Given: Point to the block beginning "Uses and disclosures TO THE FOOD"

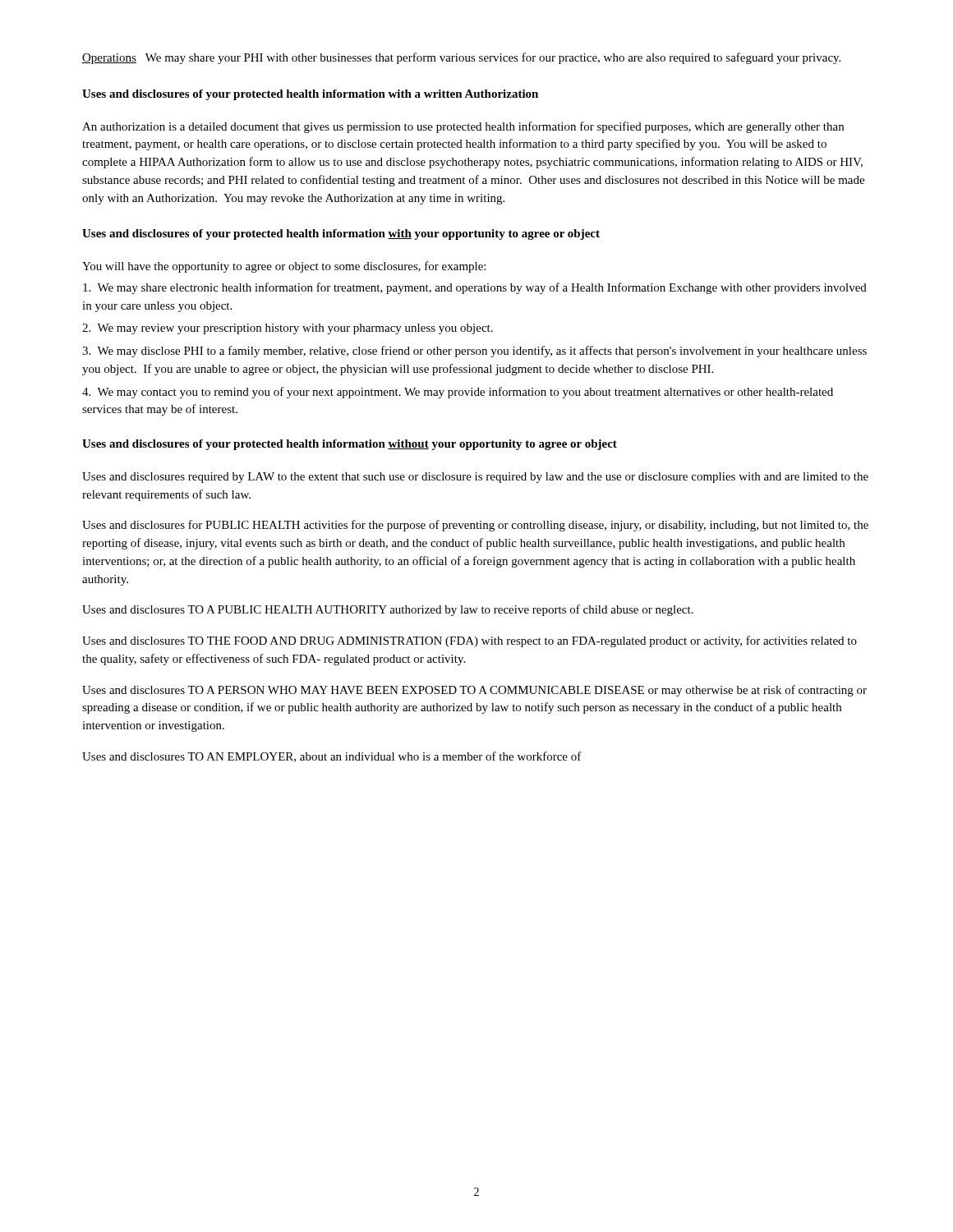Looking at the screenshot, I should pyautogui.click(x=476, y=650).
